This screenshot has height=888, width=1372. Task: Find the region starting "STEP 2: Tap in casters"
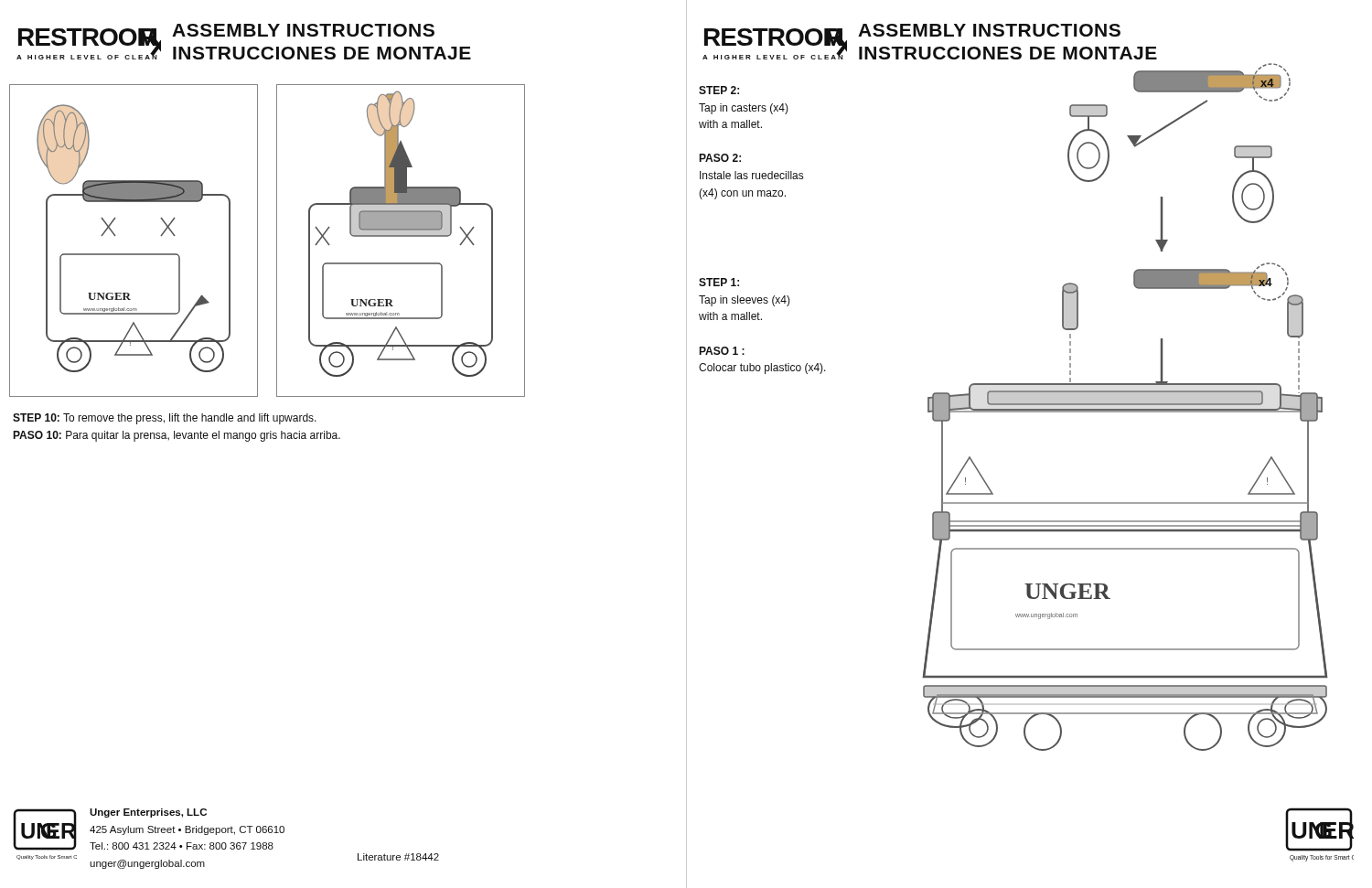click(x=719, y=90)
